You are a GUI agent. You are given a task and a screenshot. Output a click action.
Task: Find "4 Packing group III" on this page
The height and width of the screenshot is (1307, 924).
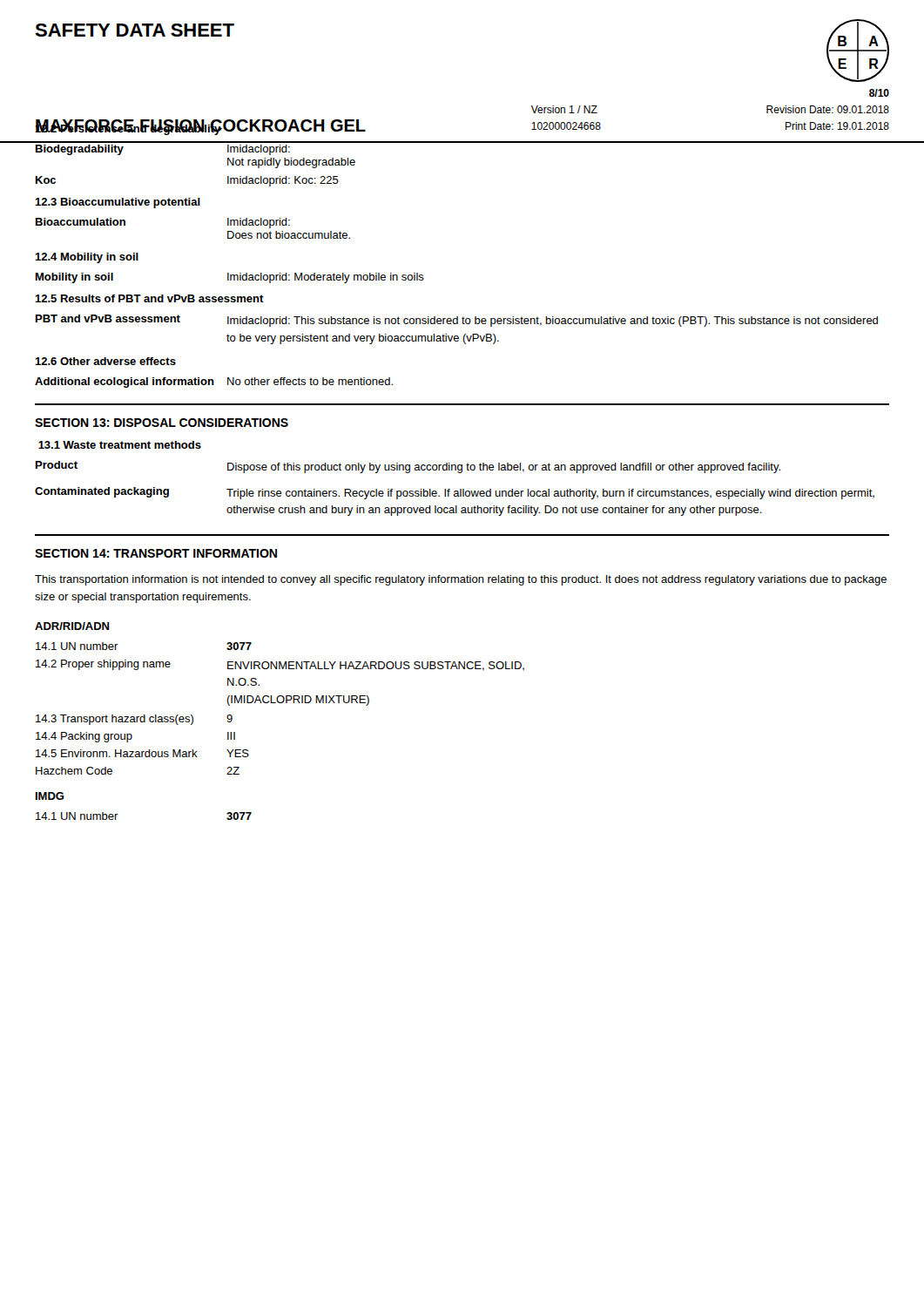(135, 736)
